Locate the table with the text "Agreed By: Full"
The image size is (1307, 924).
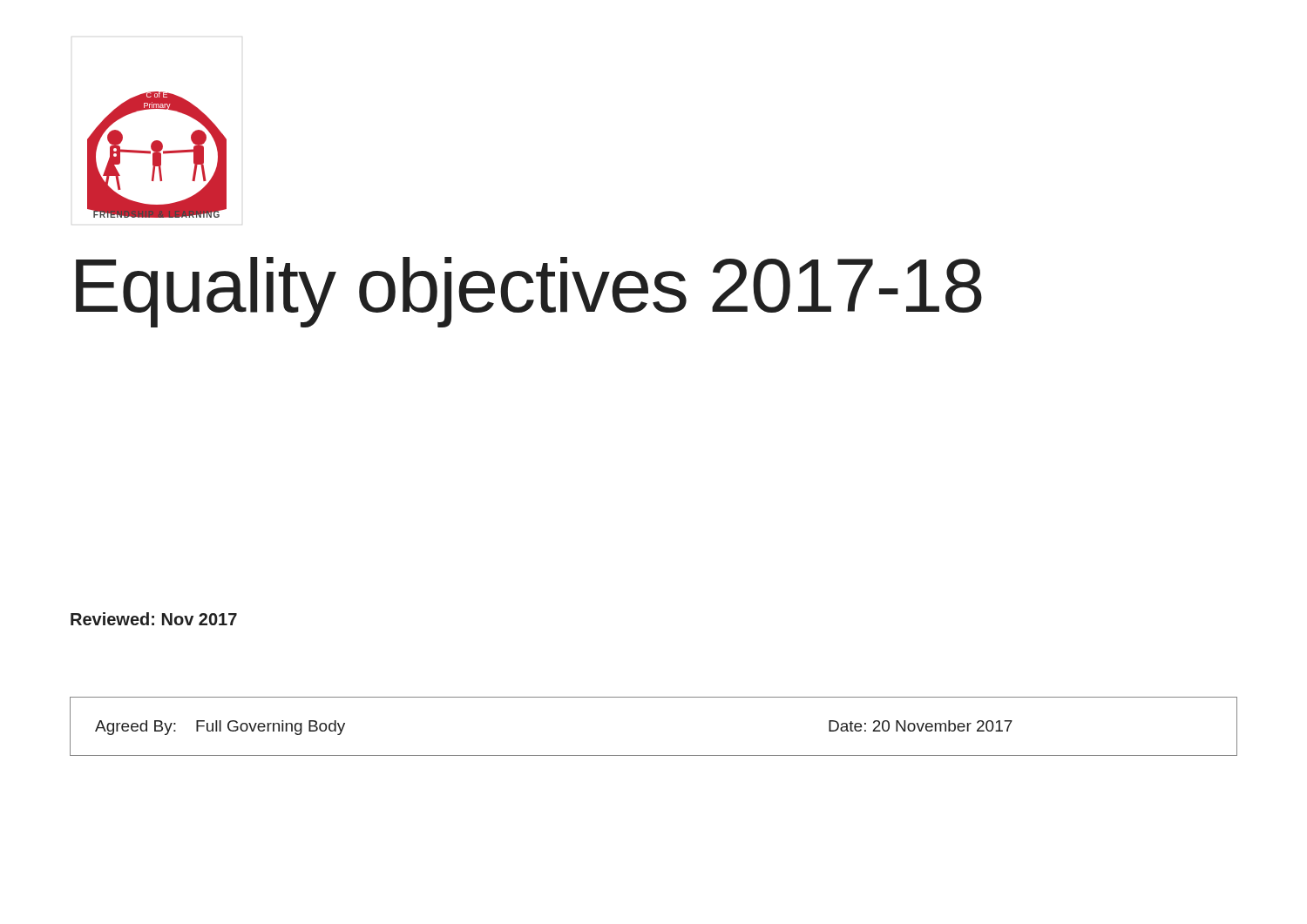point(654,726)
